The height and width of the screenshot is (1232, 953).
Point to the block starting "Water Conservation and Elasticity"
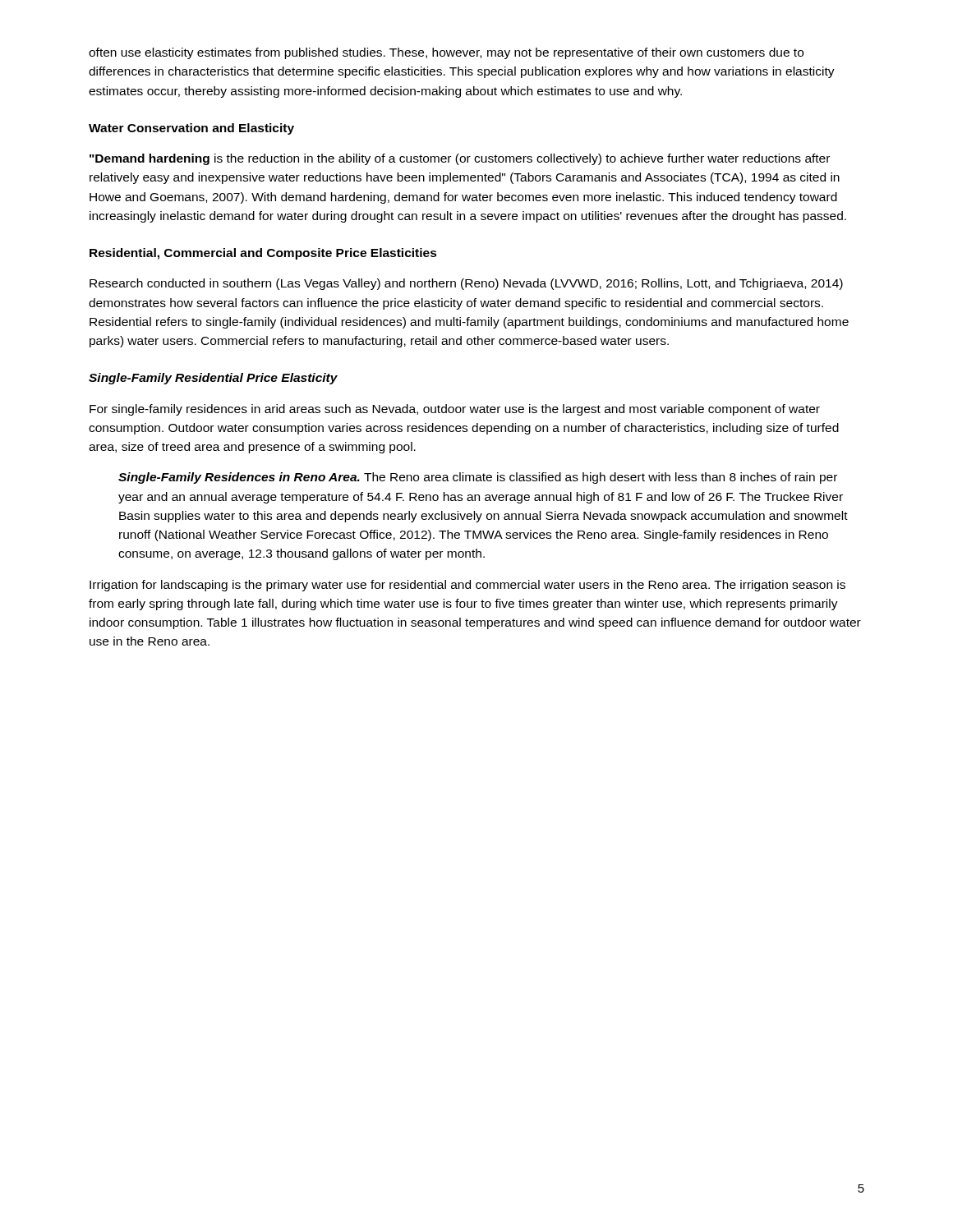coord(191,129)
